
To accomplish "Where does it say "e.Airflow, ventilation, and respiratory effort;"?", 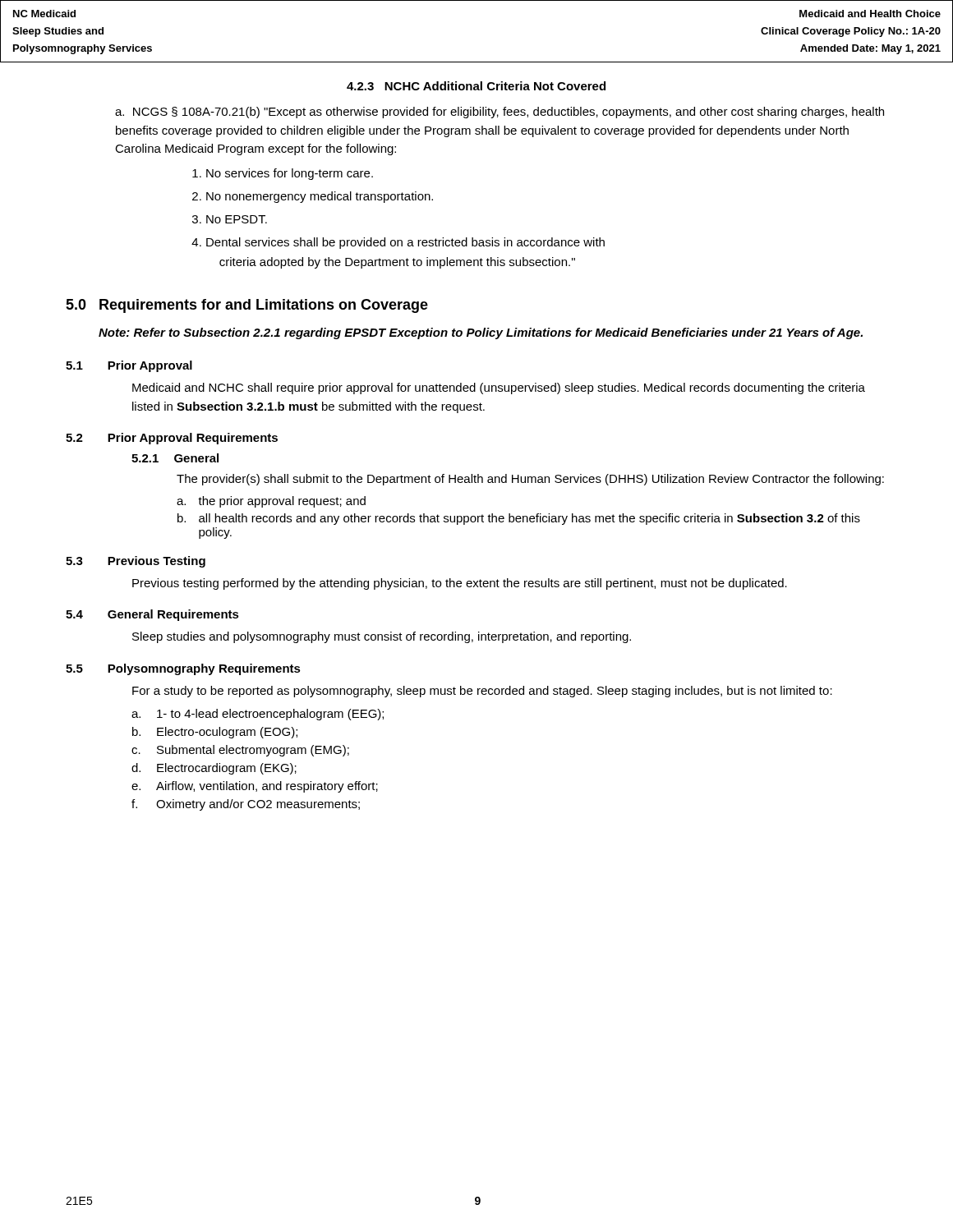I will point(255,786).
